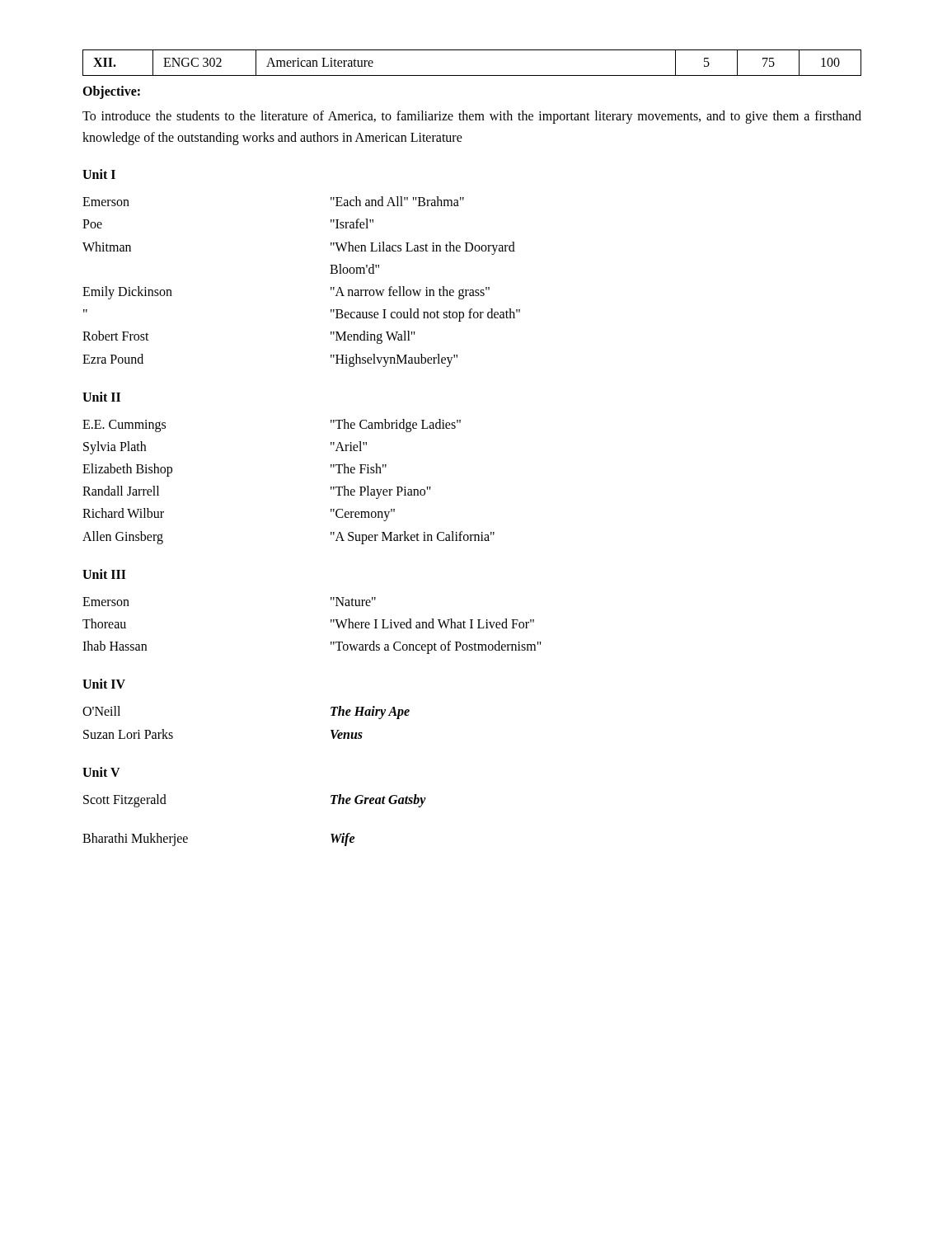Find the element starting "To introduce the students to the literature"
The width and height of the screenshot is (952, 1237).
472,126
